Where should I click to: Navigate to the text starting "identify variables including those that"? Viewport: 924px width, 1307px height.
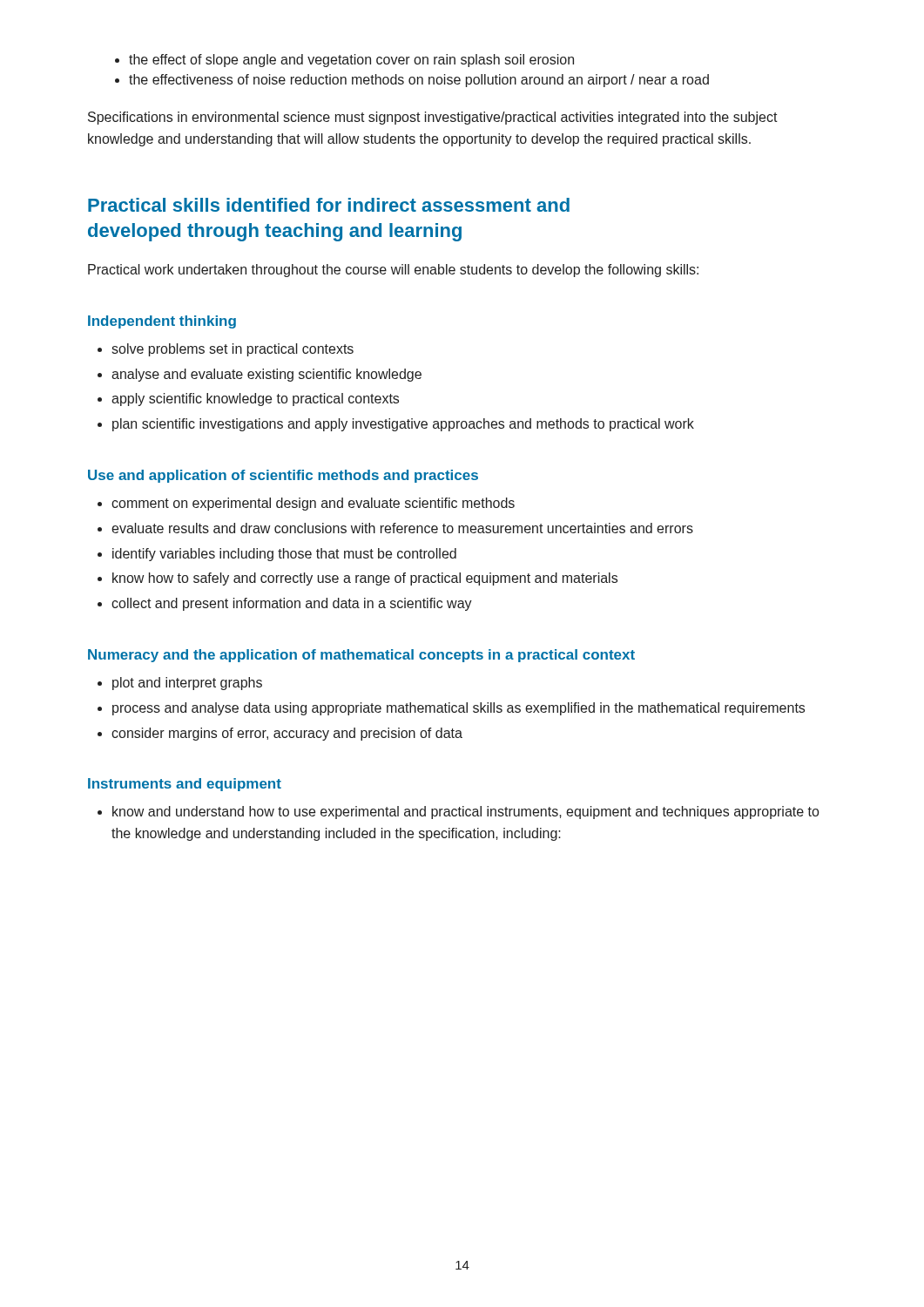tap(284, 553)
